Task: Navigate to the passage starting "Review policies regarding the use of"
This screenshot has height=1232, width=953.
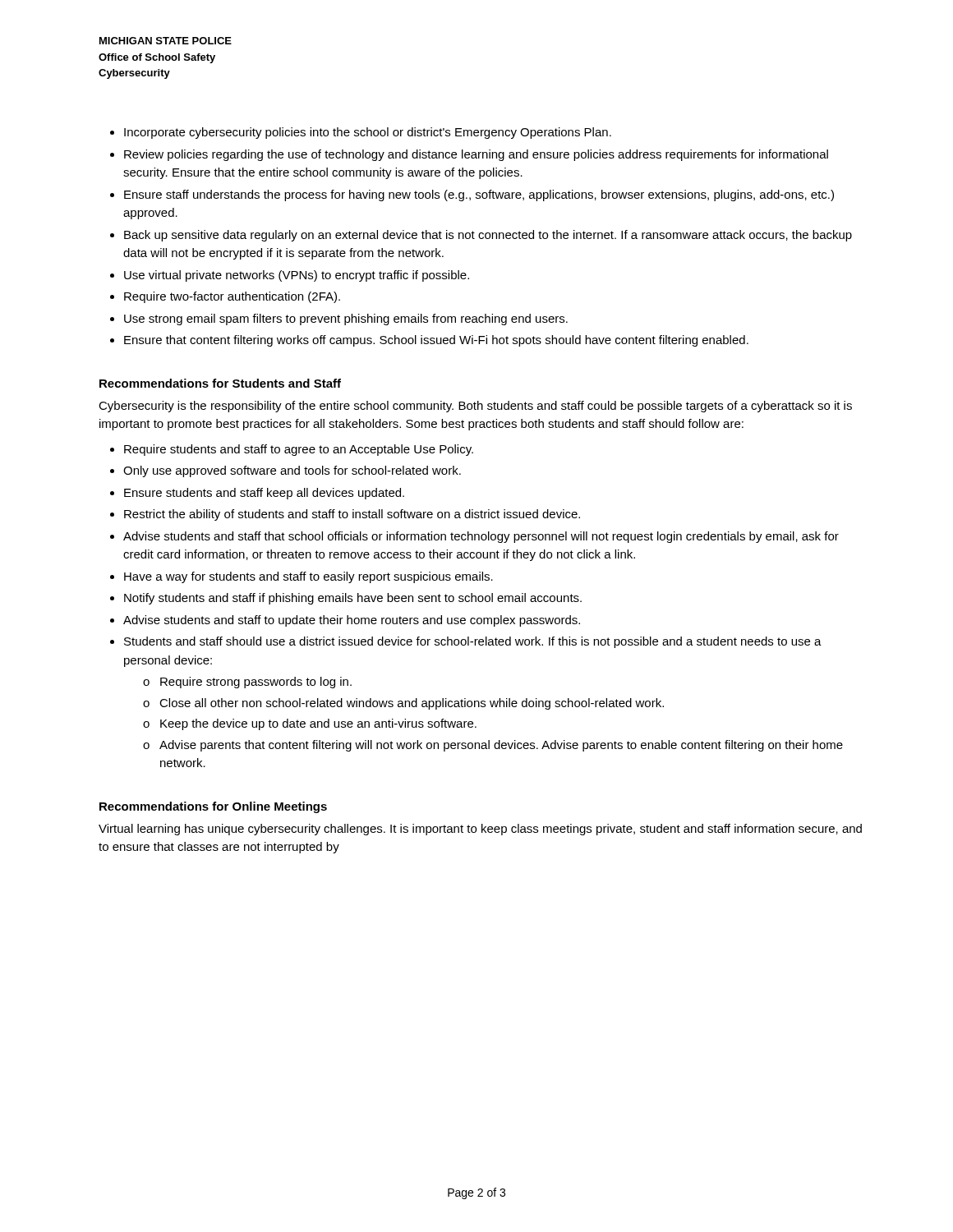Action: tap(476, 163)
